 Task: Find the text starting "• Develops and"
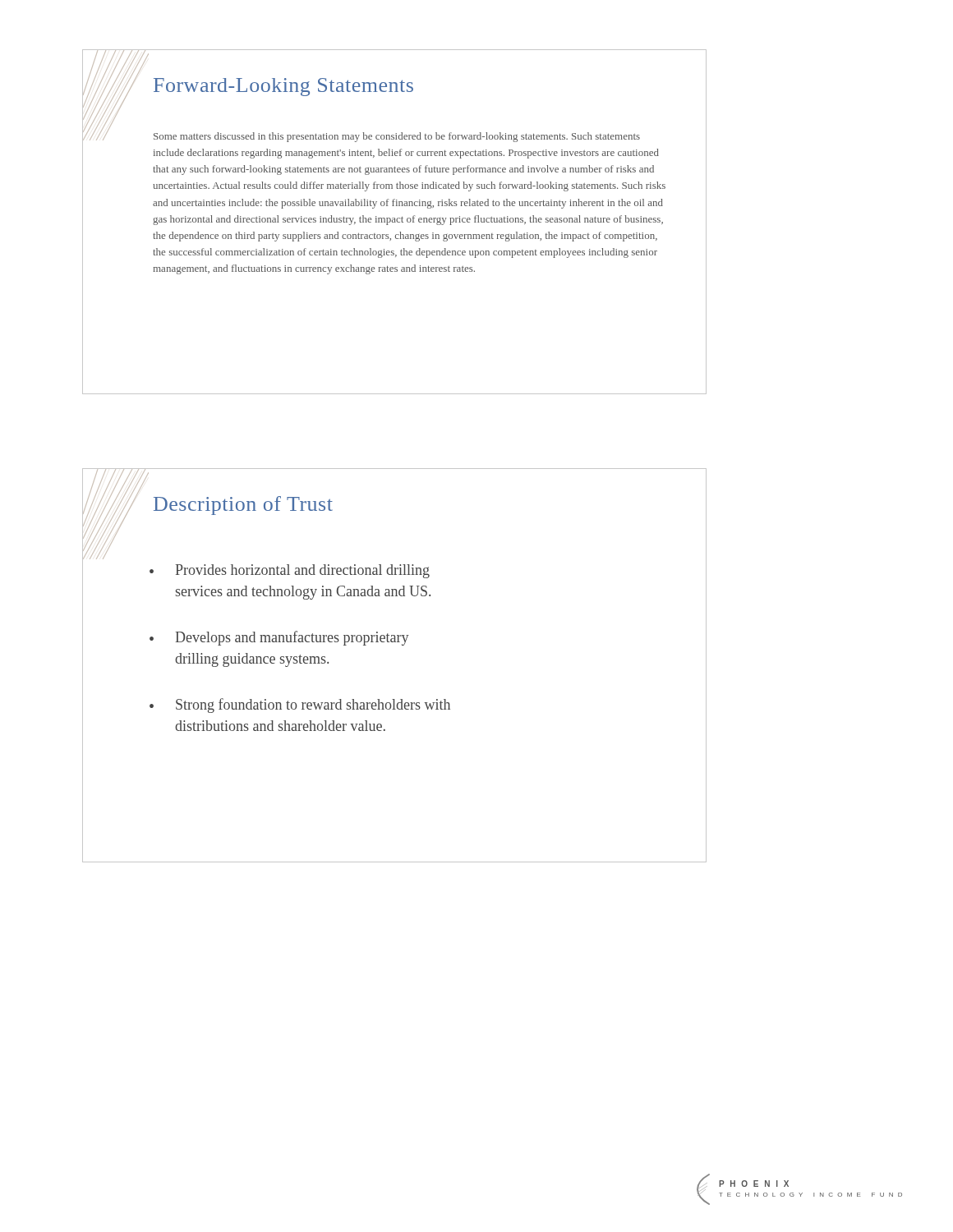411,648
